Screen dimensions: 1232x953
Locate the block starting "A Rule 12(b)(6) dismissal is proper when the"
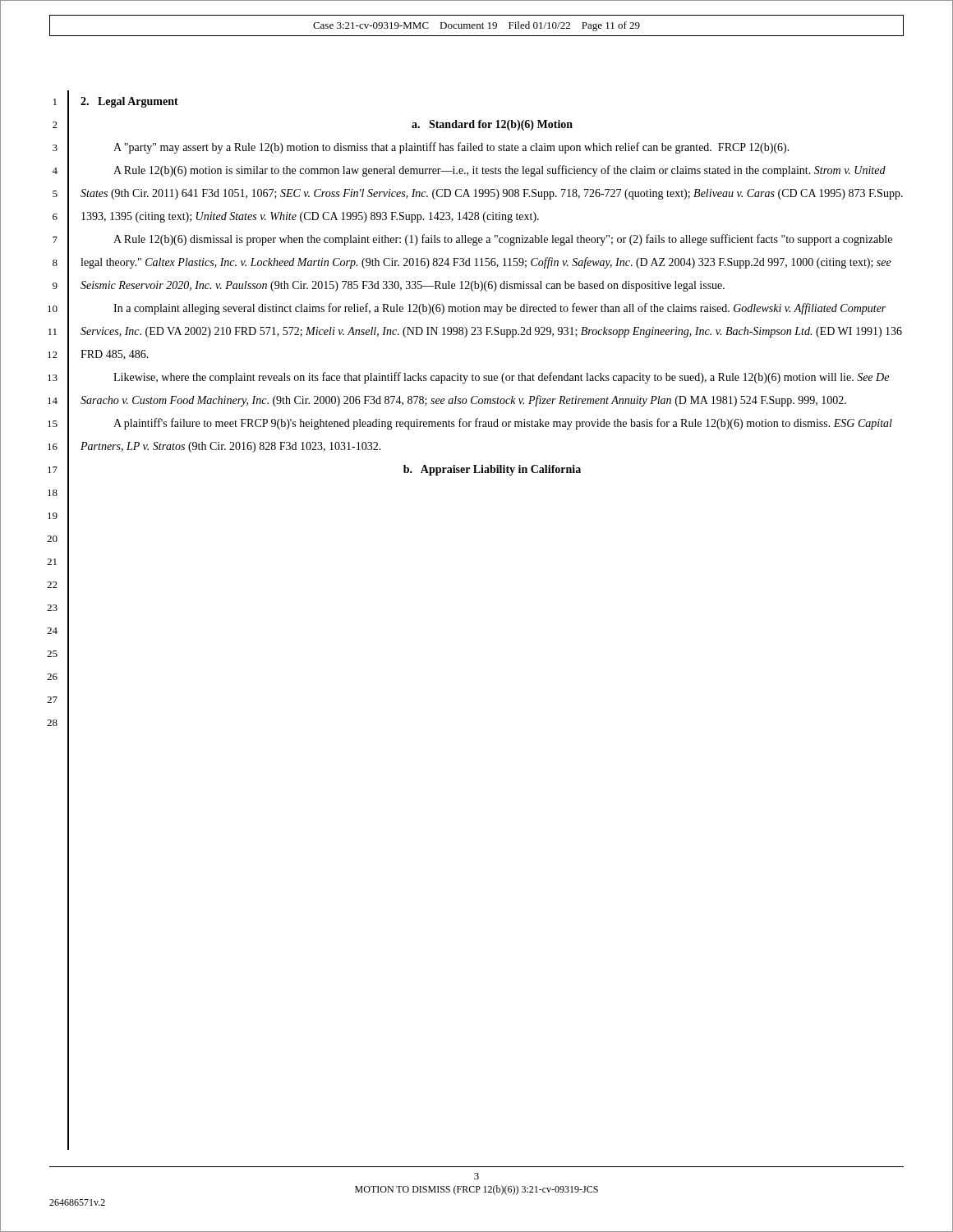click(487, 262)
